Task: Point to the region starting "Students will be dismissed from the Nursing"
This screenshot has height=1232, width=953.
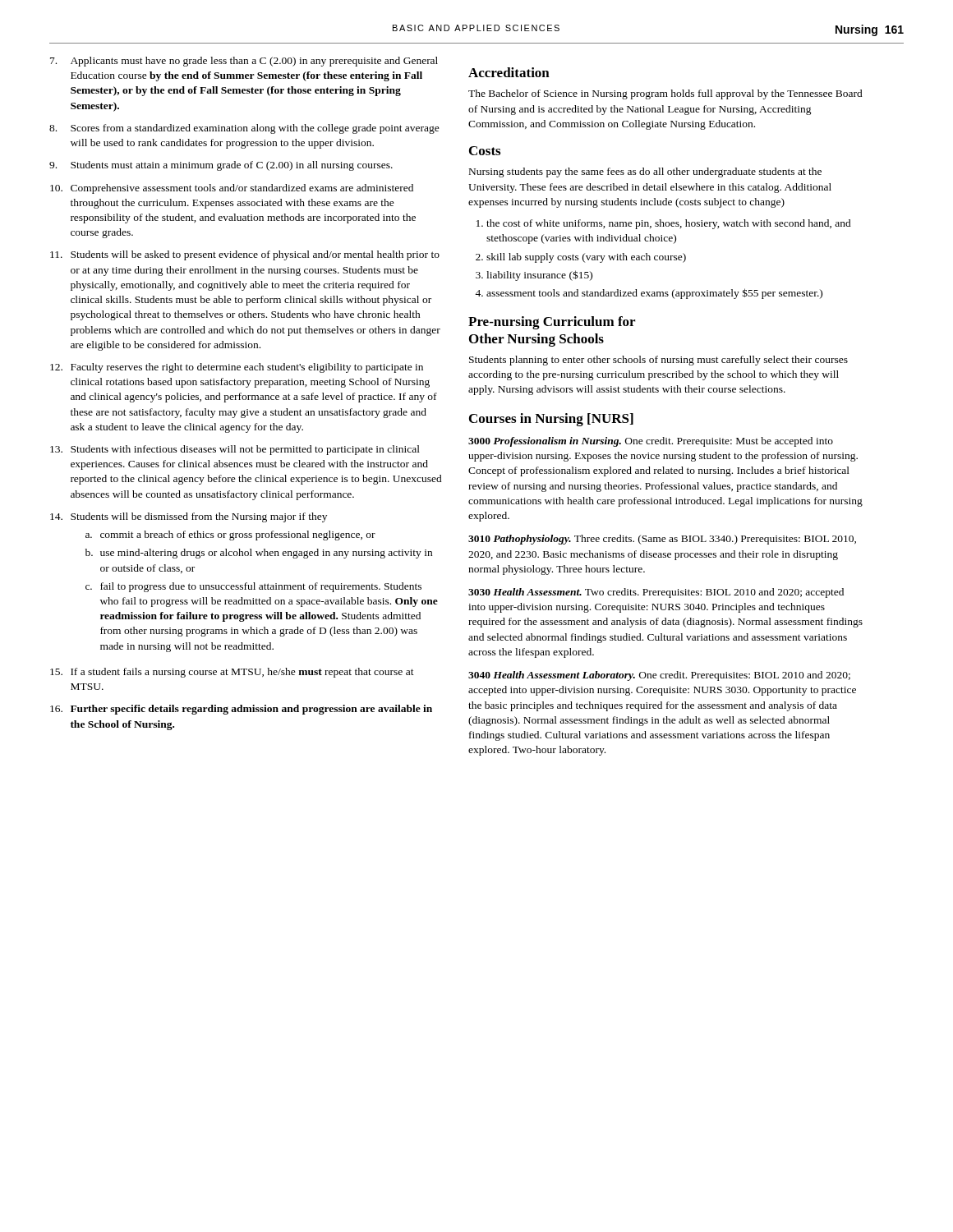Action: 255,583
